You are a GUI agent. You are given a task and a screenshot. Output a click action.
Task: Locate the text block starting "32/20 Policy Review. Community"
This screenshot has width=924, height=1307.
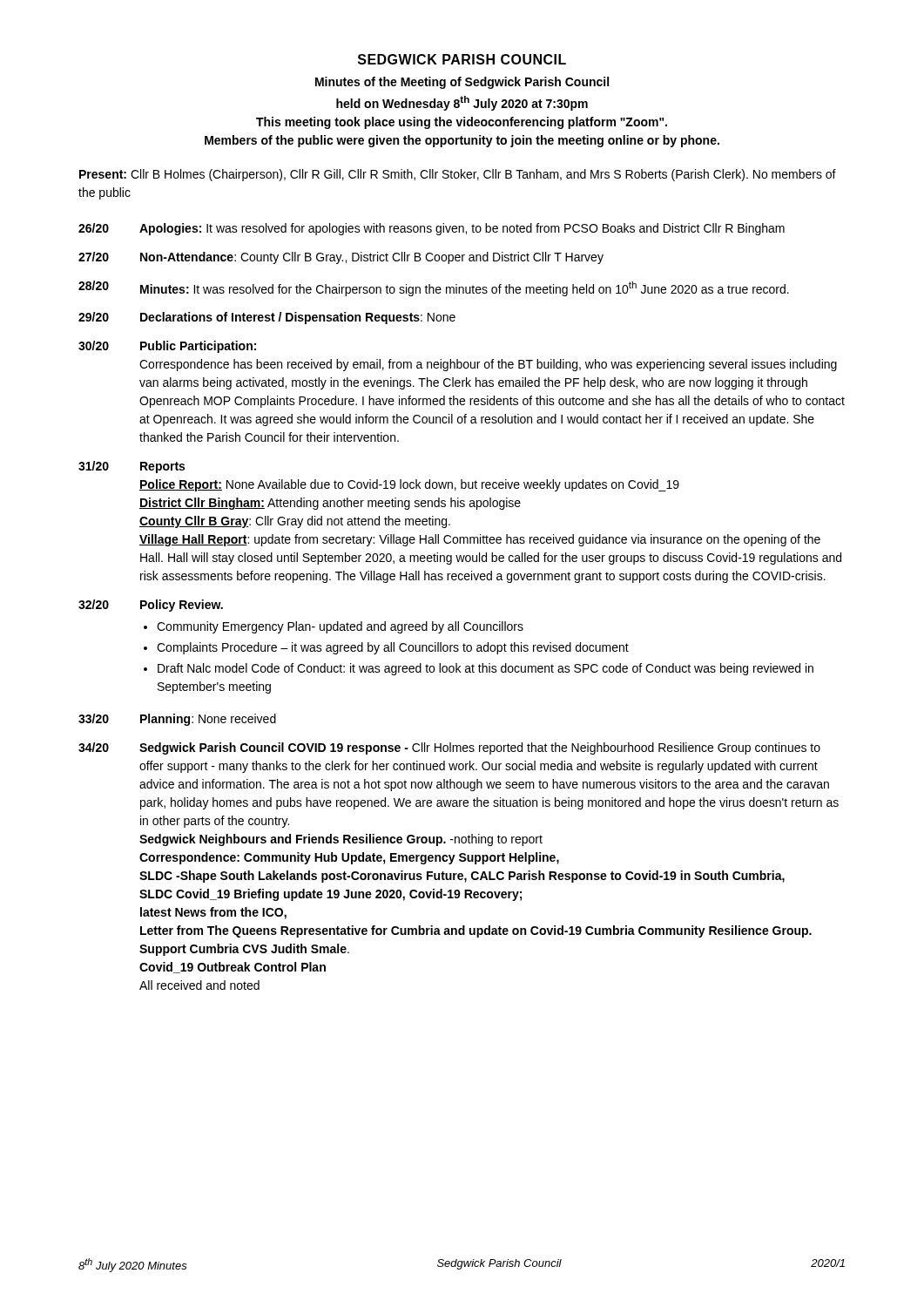[462, 648]
